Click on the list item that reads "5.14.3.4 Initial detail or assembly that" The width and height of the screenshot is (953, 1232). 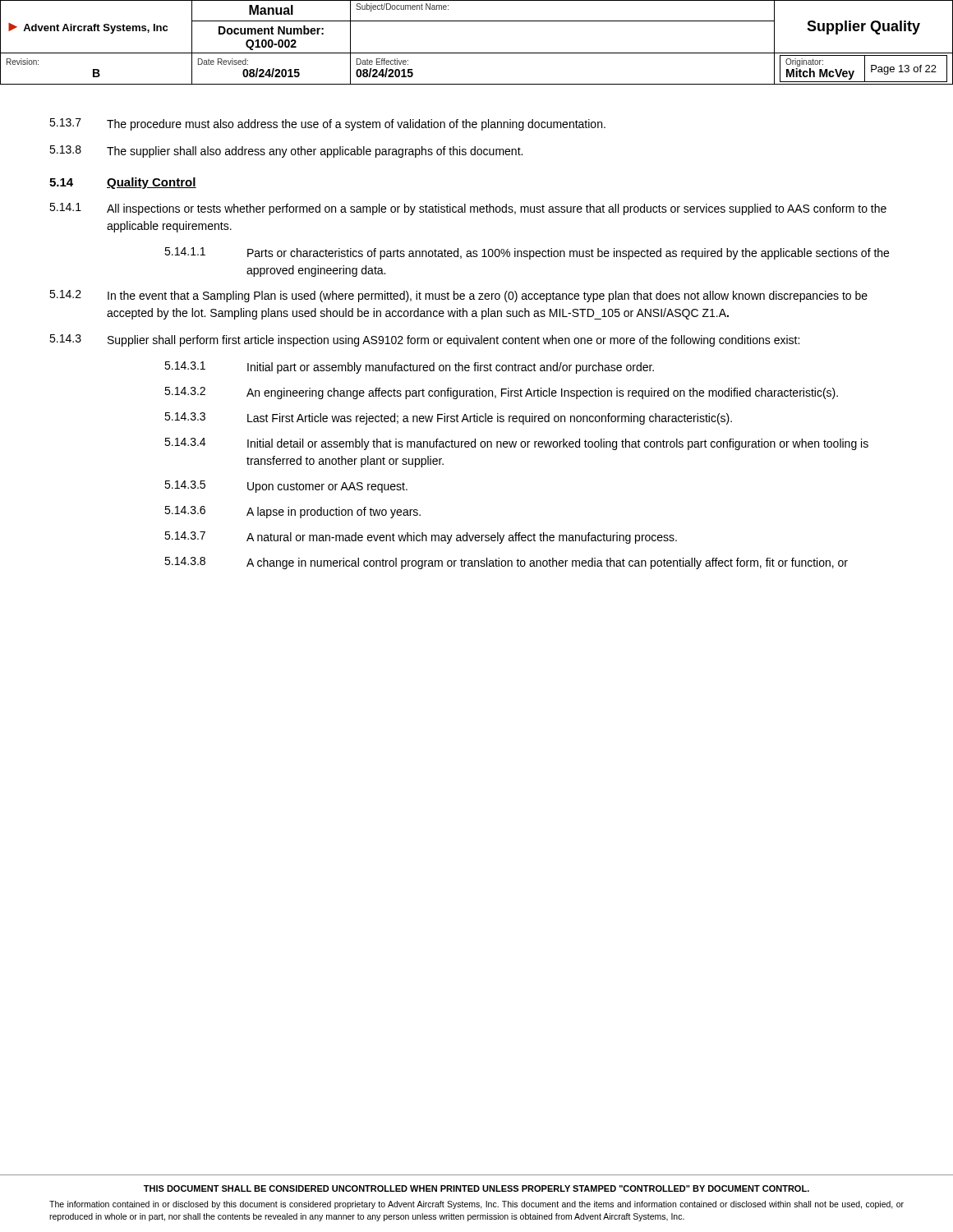(534, 453)
